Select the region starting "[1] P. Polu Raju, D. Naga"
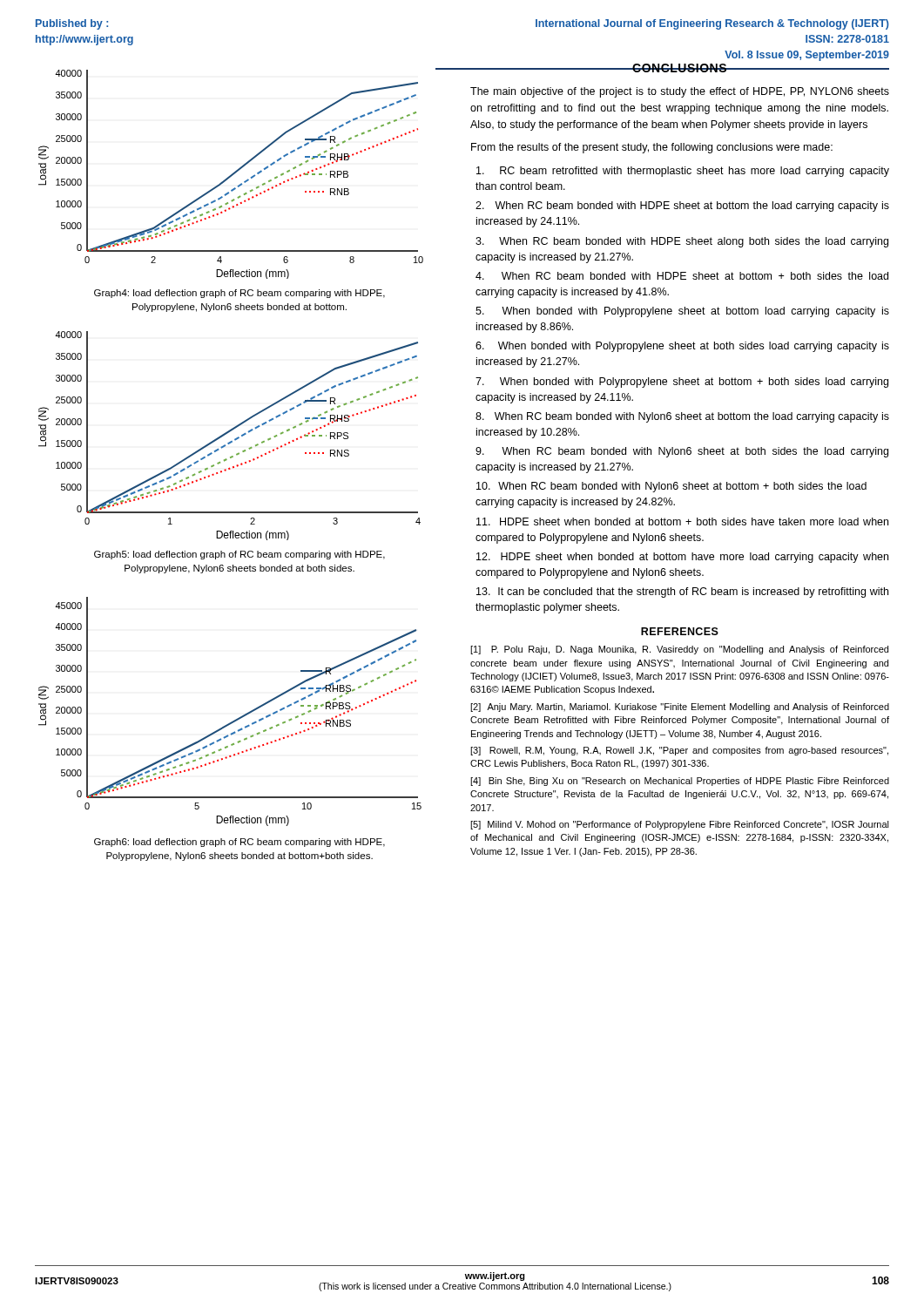 click(x=680, y=669)
